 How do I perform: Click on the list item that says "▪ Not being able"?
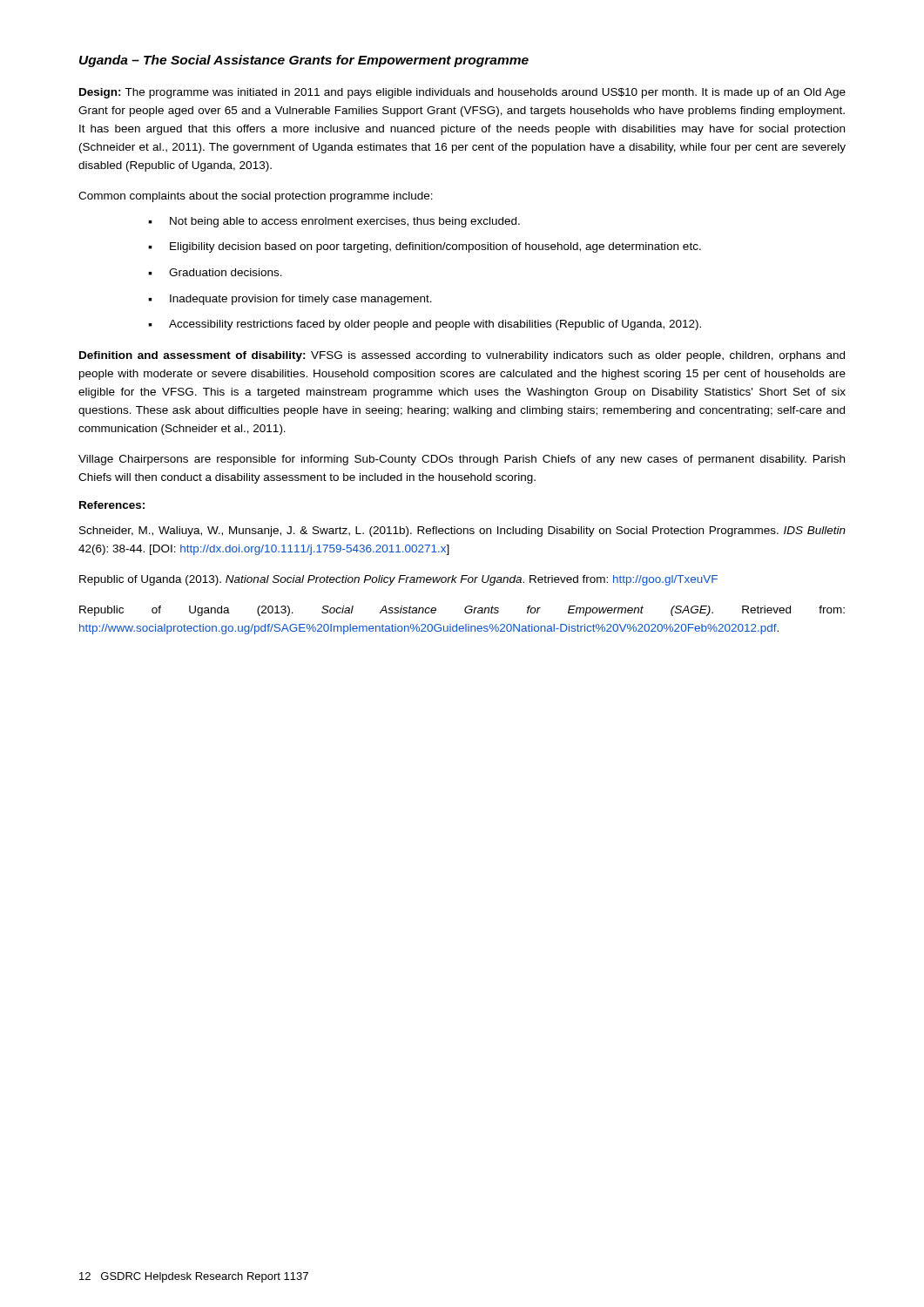click(497, 222)
